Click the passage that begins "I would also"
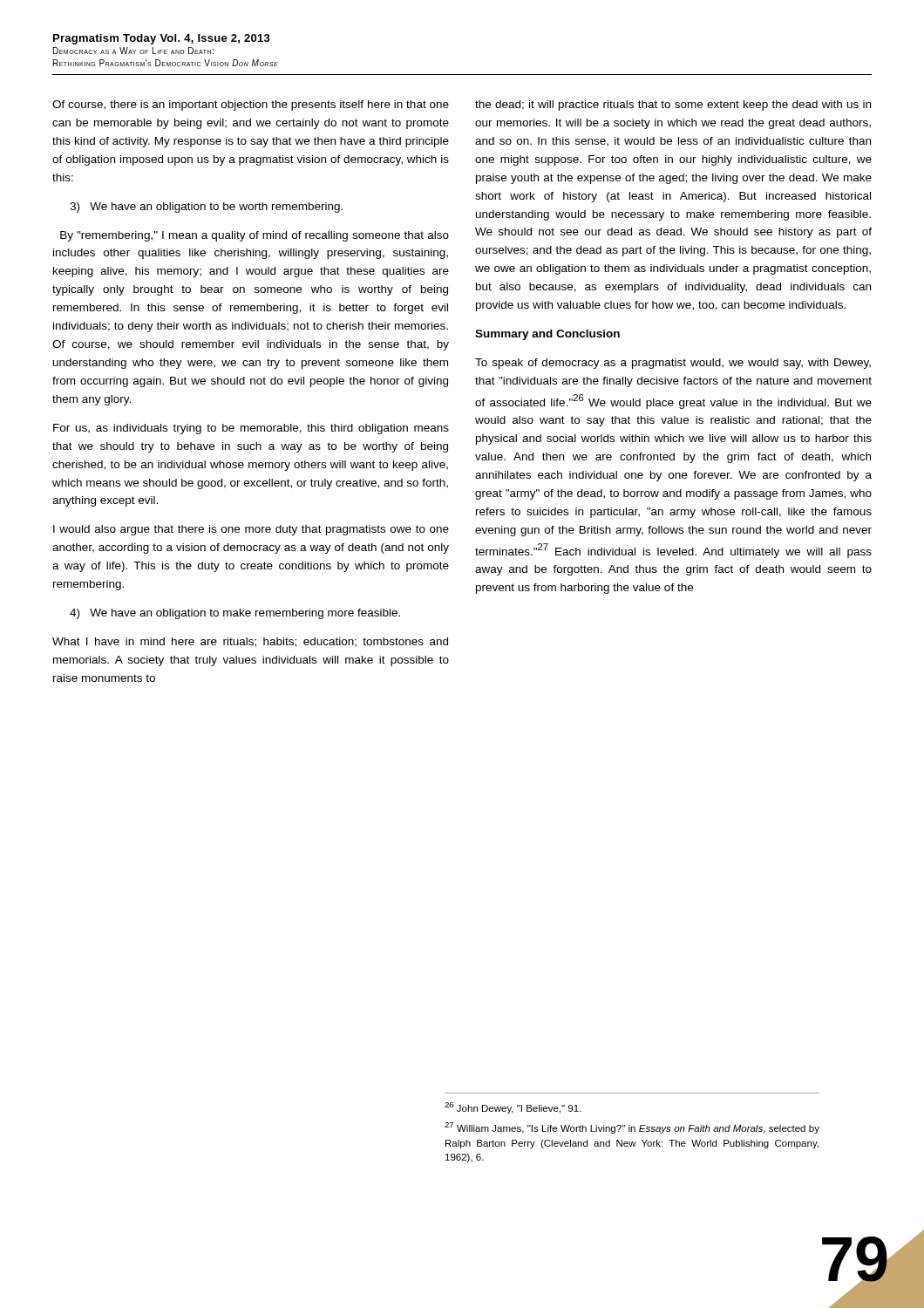 click(251, 557)
